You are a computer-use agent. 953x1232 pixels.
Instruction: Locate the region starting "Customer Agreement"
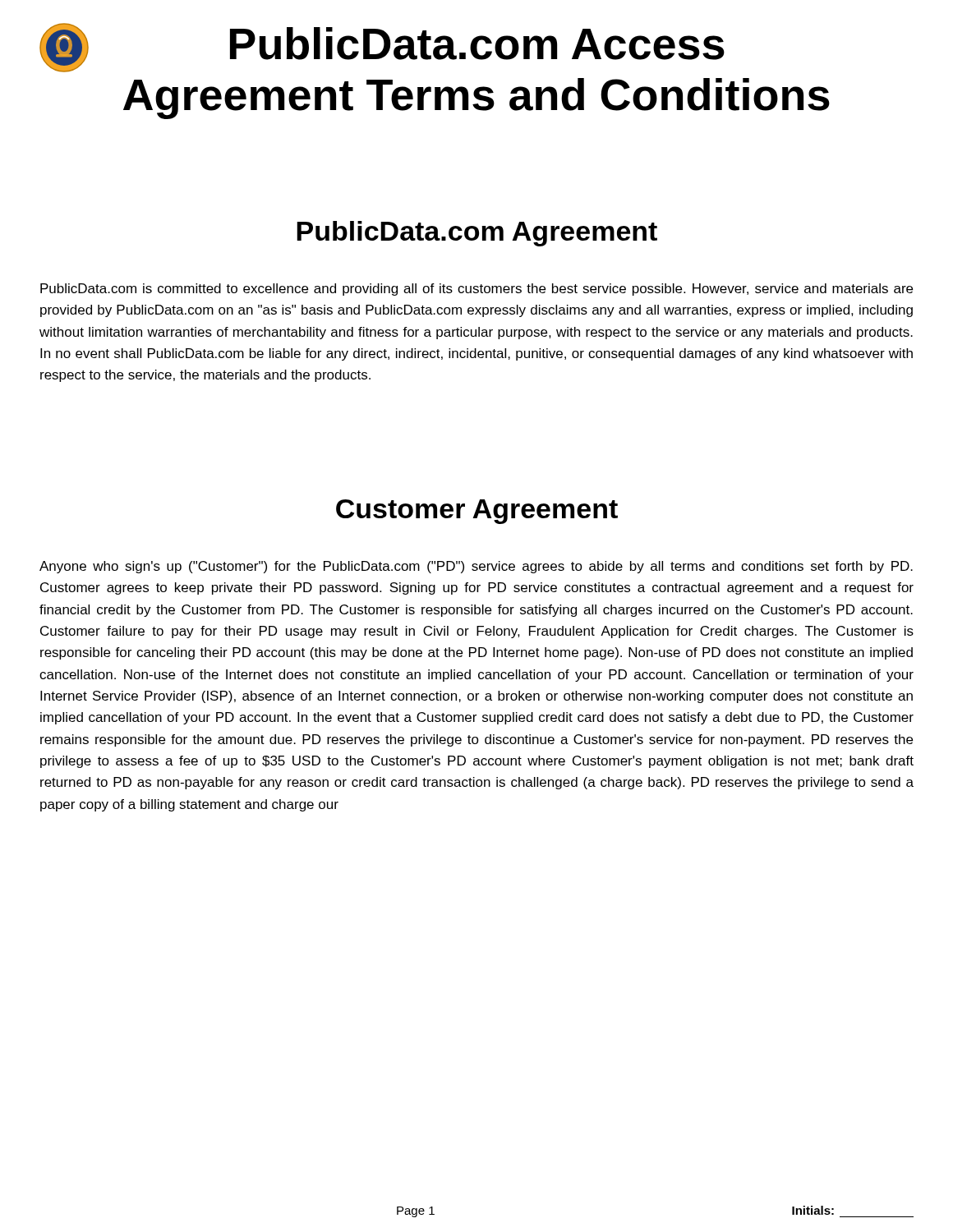476,509
